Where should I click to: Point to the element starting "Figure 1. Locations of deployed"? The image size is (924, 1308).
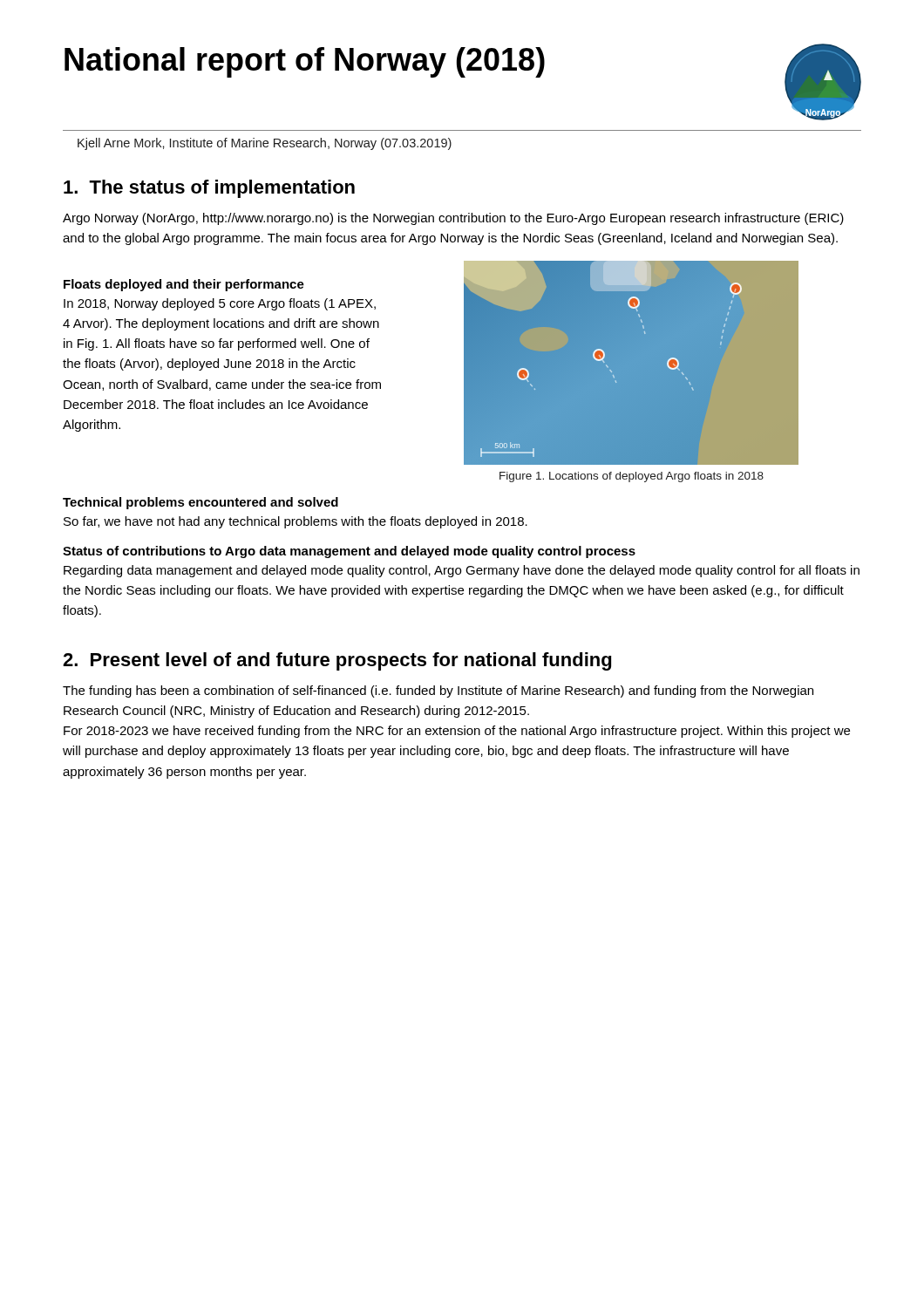631,475
